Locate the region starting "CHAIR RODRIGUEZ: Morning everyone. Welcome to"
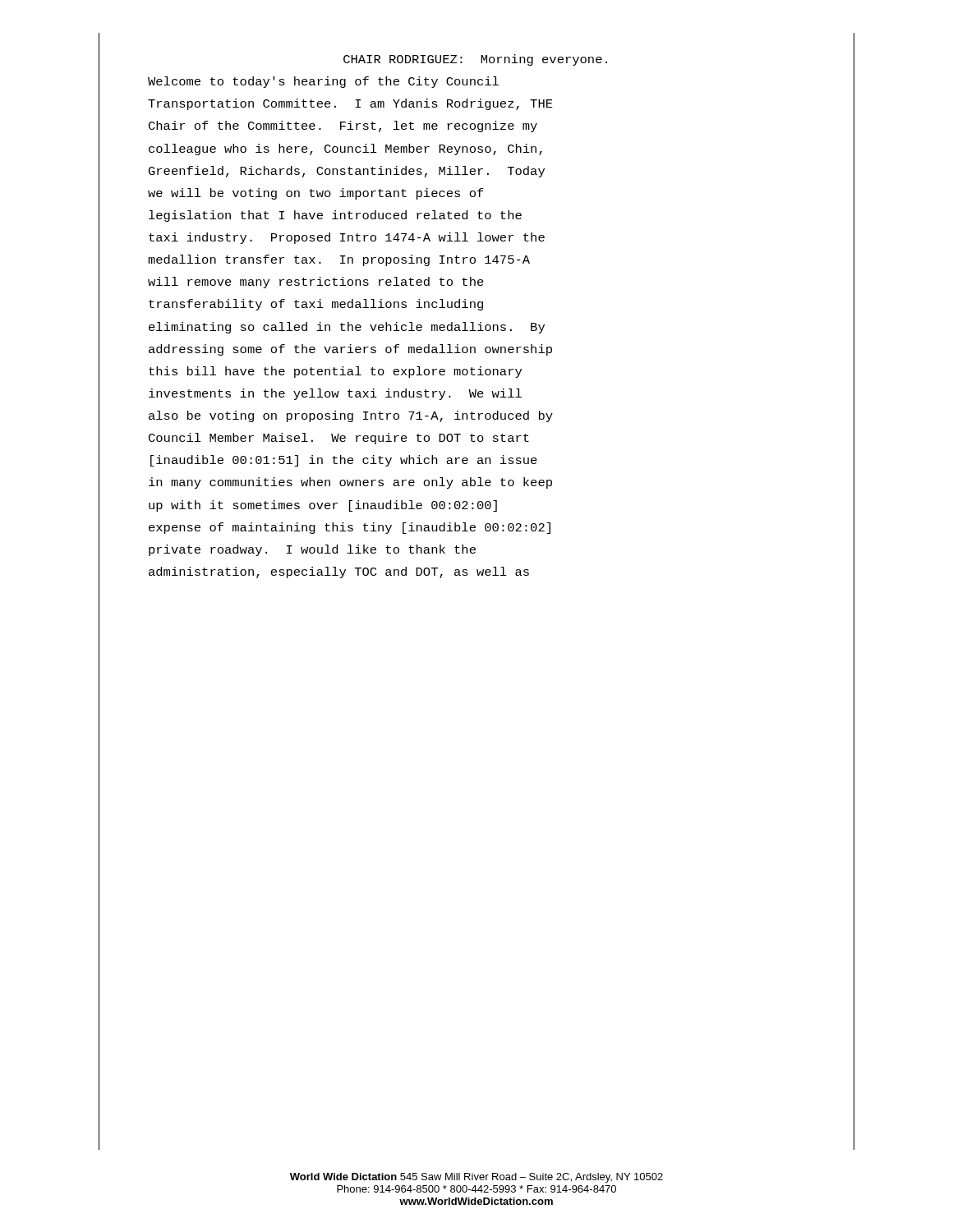 [x=476, y=315]
